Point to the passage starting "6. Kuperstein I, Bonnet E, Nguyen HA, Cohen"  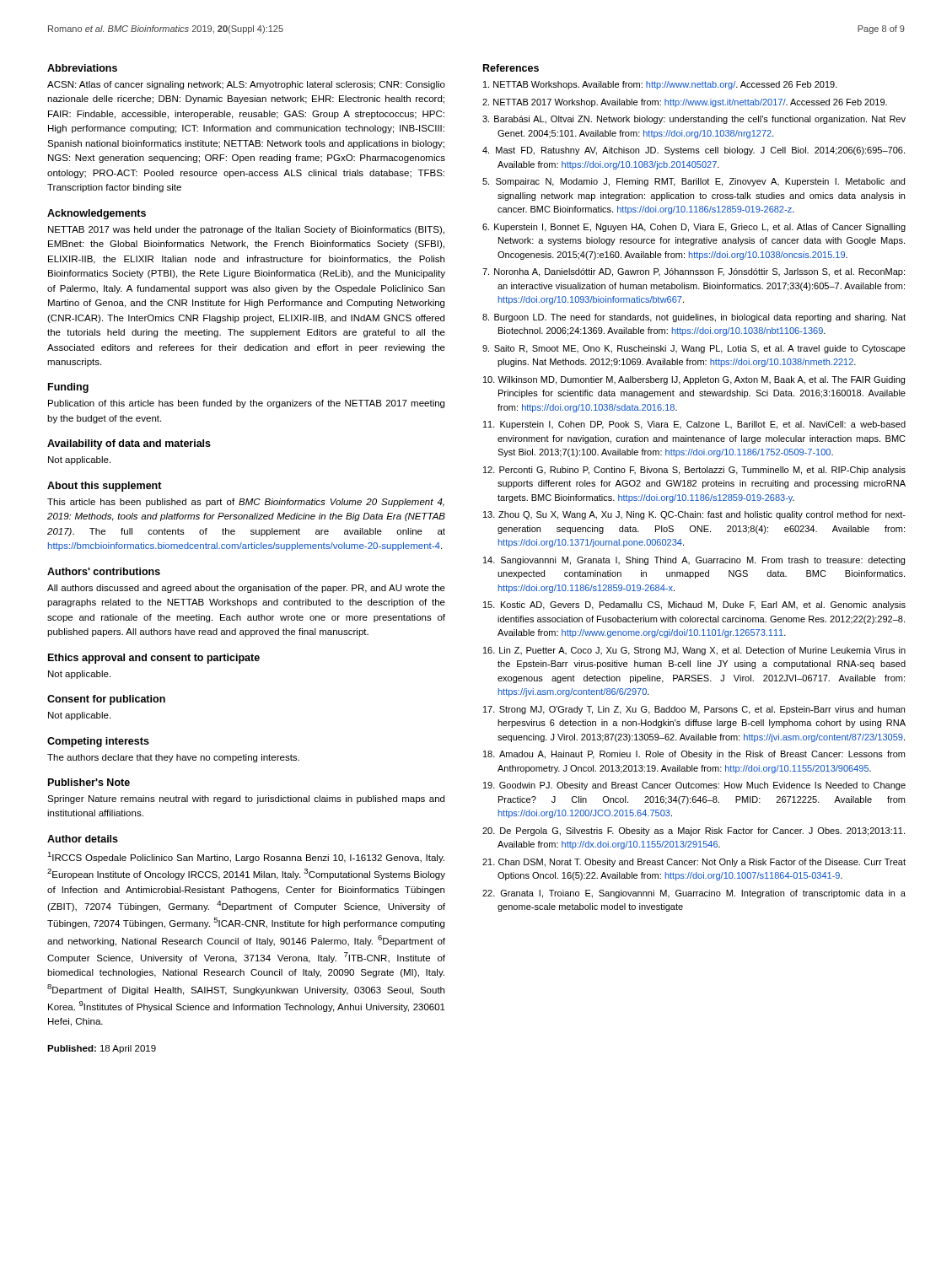(694, 240)
